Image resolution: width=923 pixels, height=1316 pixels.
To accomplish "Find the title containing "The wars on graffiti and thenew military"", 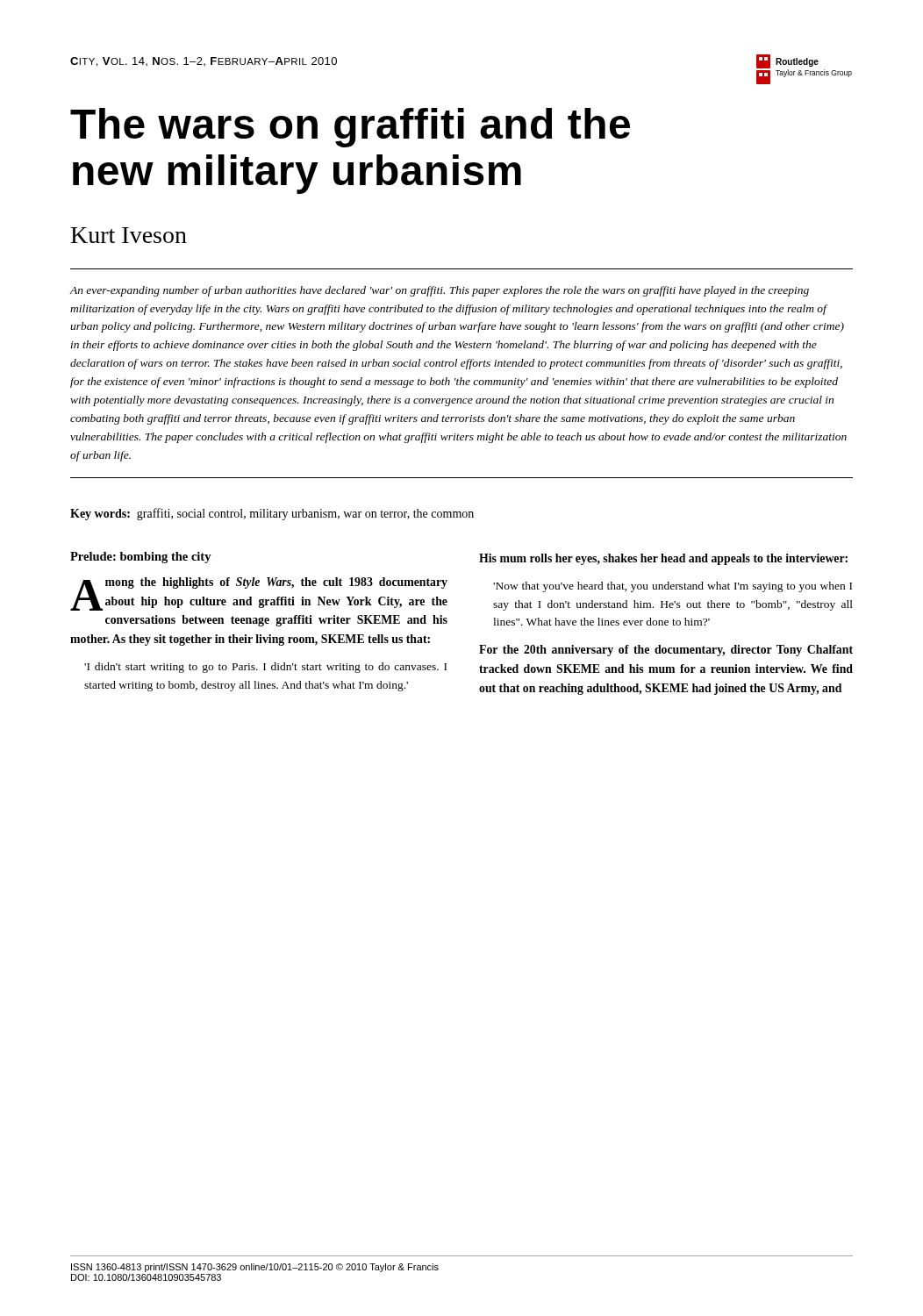I will pos(462,148).
